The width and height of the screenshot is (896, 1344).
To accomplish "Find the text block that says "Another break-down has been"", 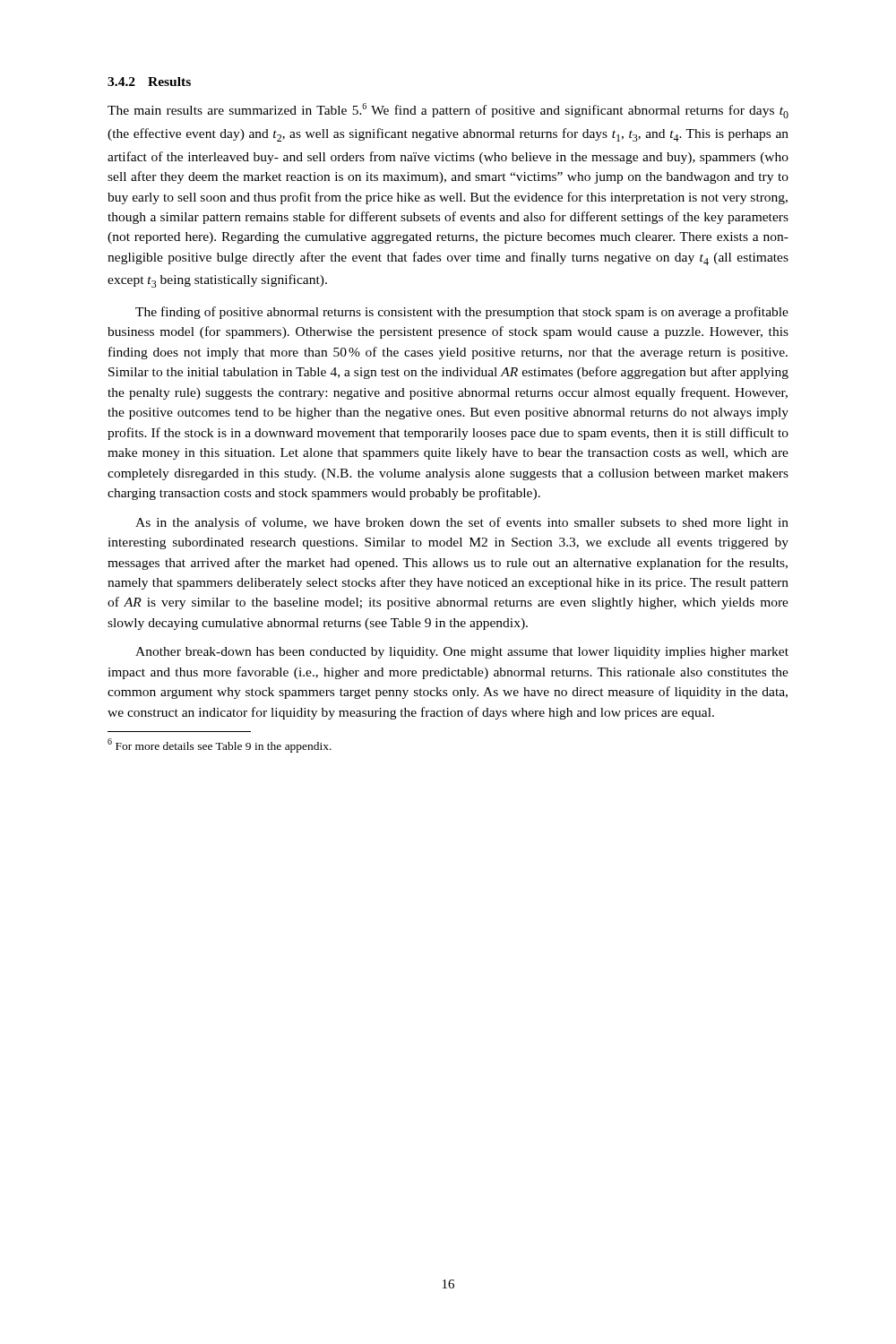I will point(448,682).
